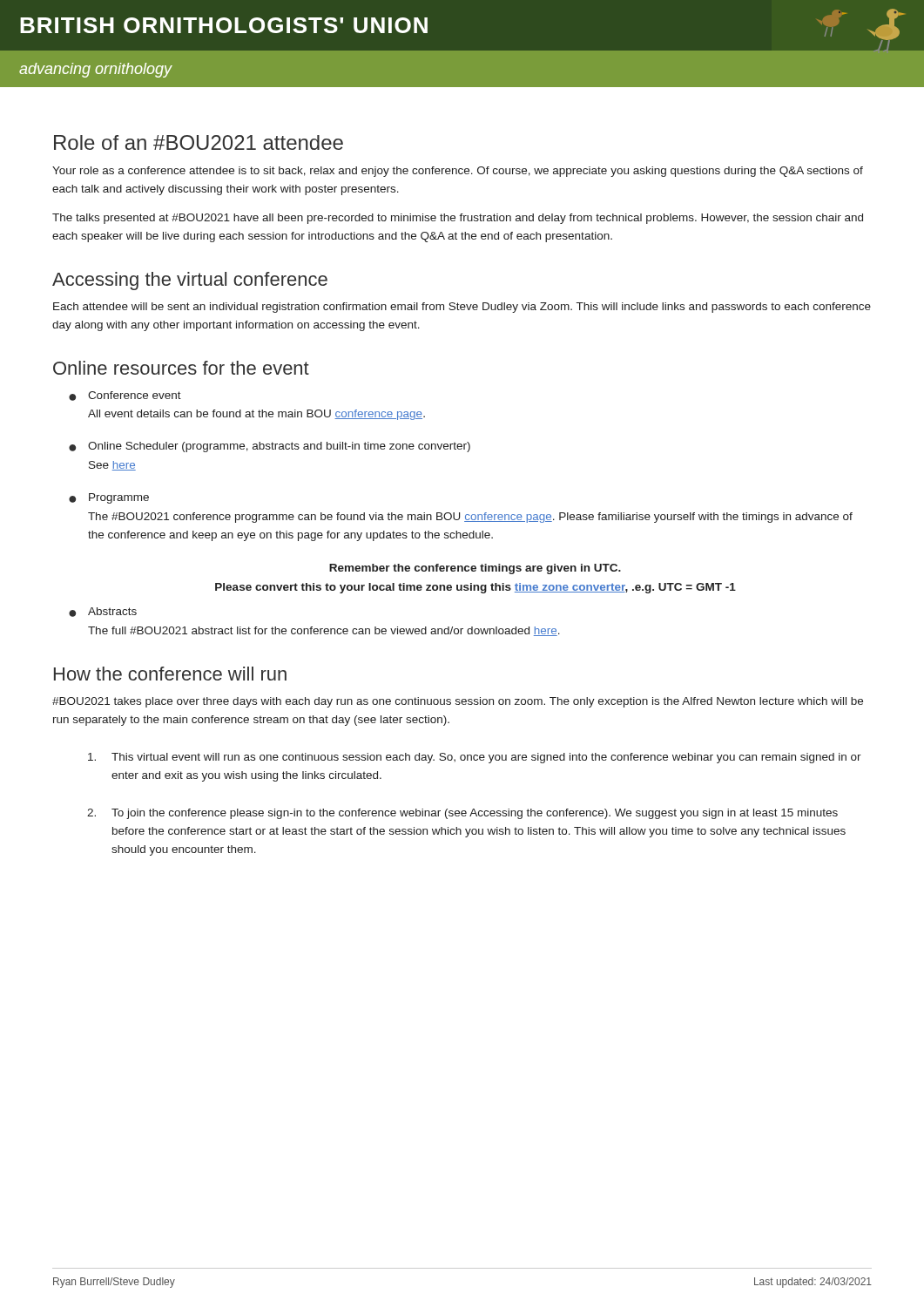Locate the illustration
The height and width of the screenshot is (1307, 924).
(848, 44)
